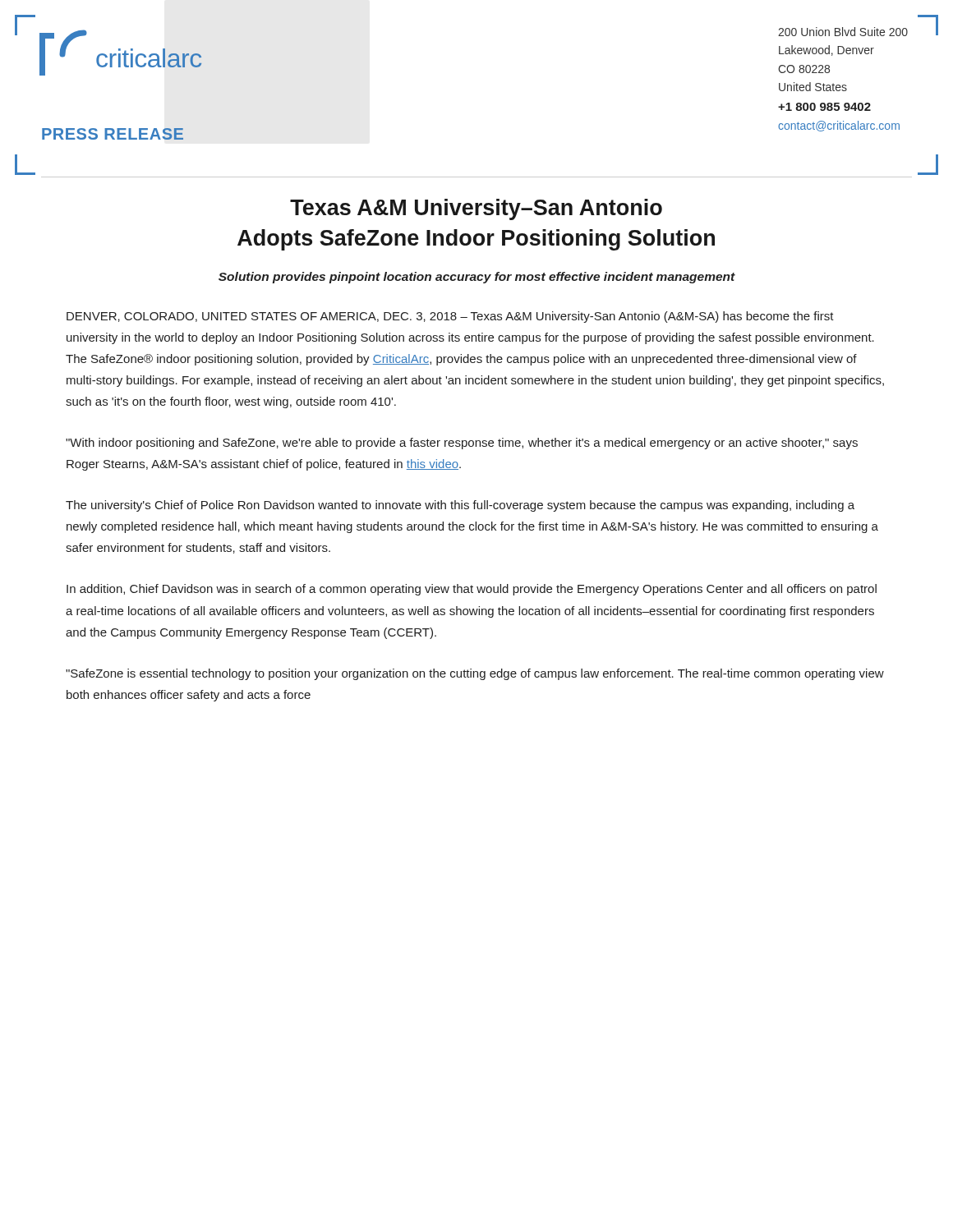This screenshot has height=1232, width=953.
Task: Select the text that reads "PRESS RELEASE"
Action: click(113, 134)
